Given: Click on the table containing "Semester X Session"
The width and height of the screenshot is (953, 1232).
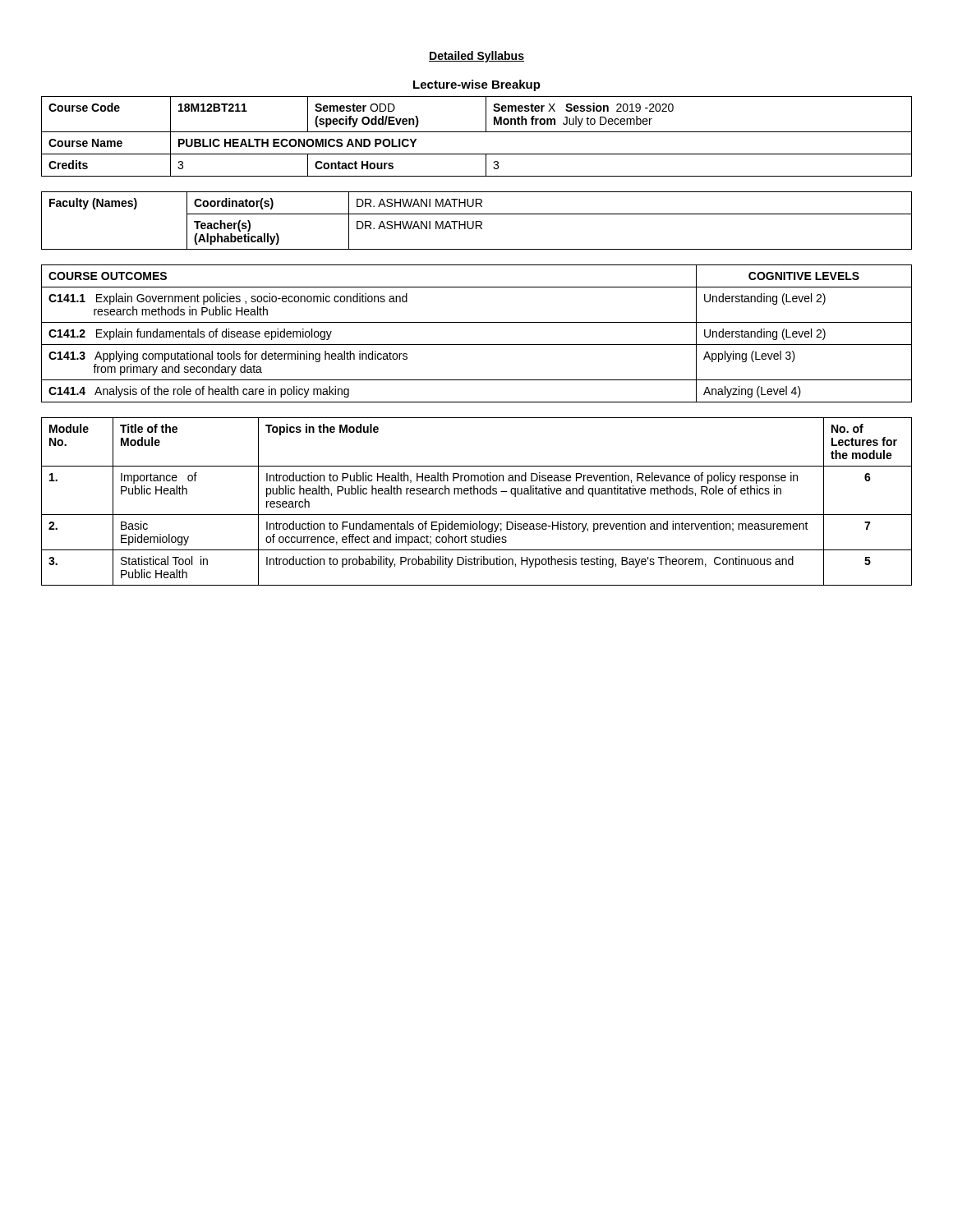Looking at the screenshot, I should 476,136.
